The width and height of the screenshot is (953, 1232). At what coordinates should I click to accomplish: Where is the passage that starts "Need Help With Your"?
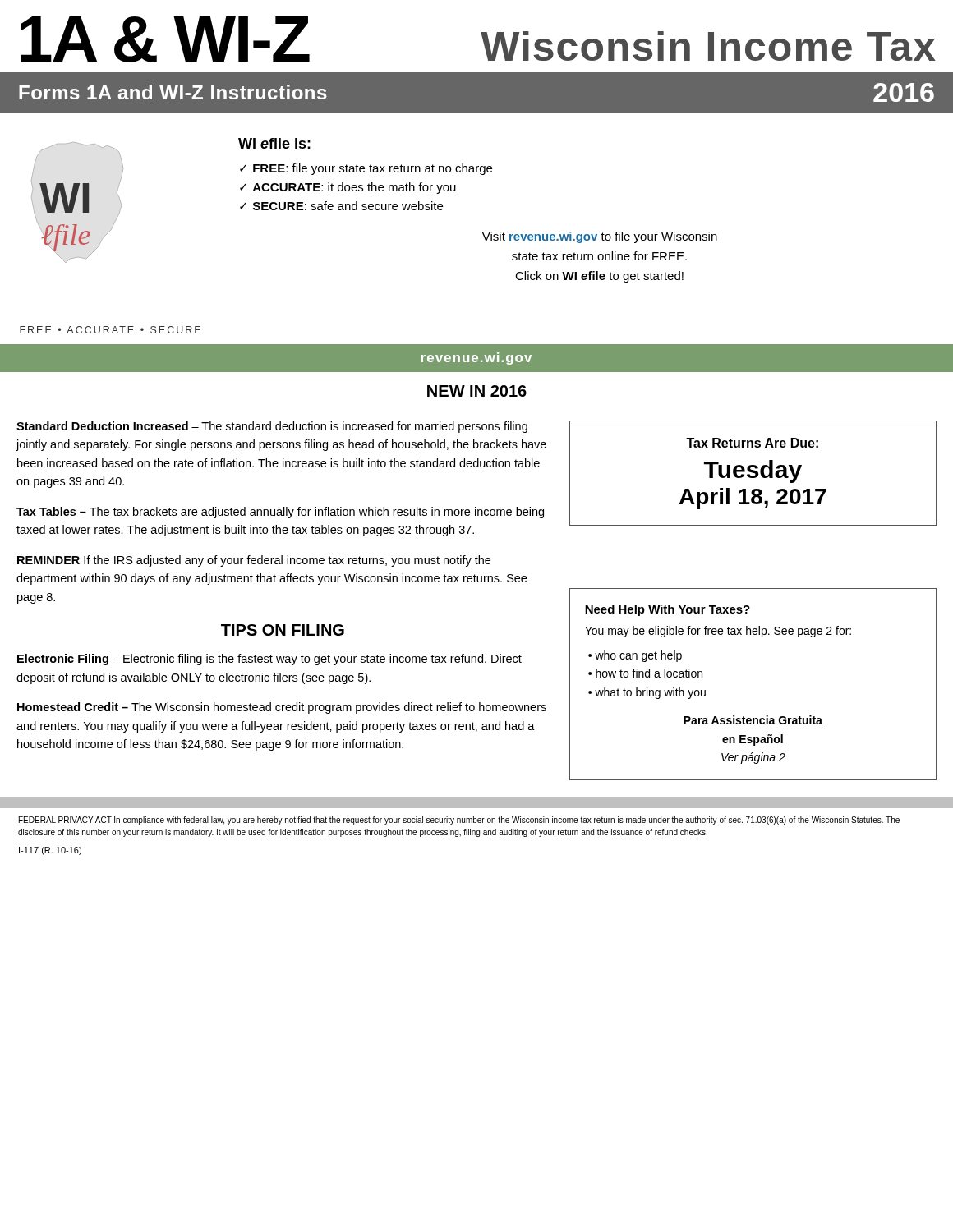click(x=668, y=610)
